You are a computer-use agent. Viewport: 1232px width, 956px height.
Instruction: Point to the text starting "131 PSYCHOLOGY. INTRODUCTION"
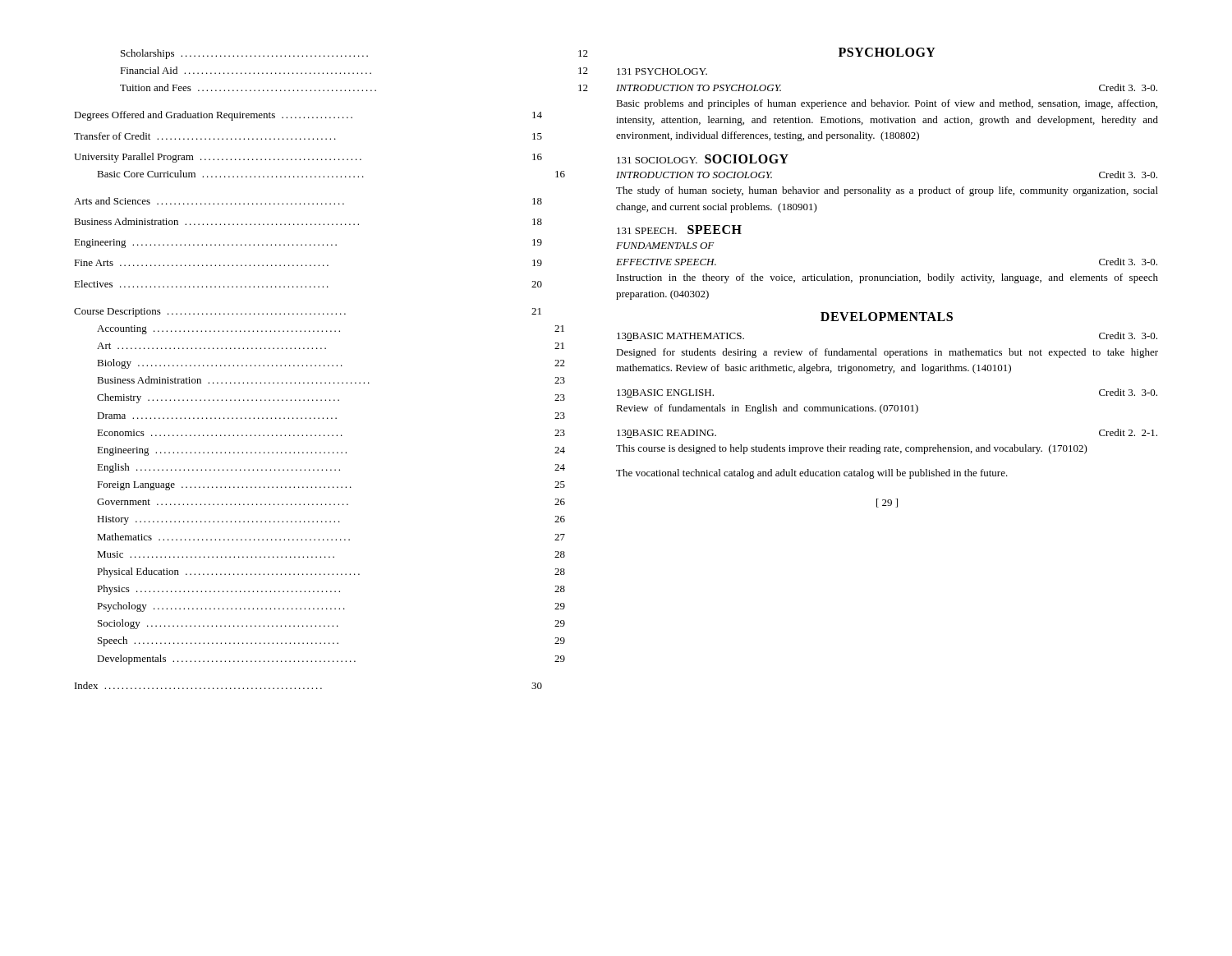click(x=887, y=103)
